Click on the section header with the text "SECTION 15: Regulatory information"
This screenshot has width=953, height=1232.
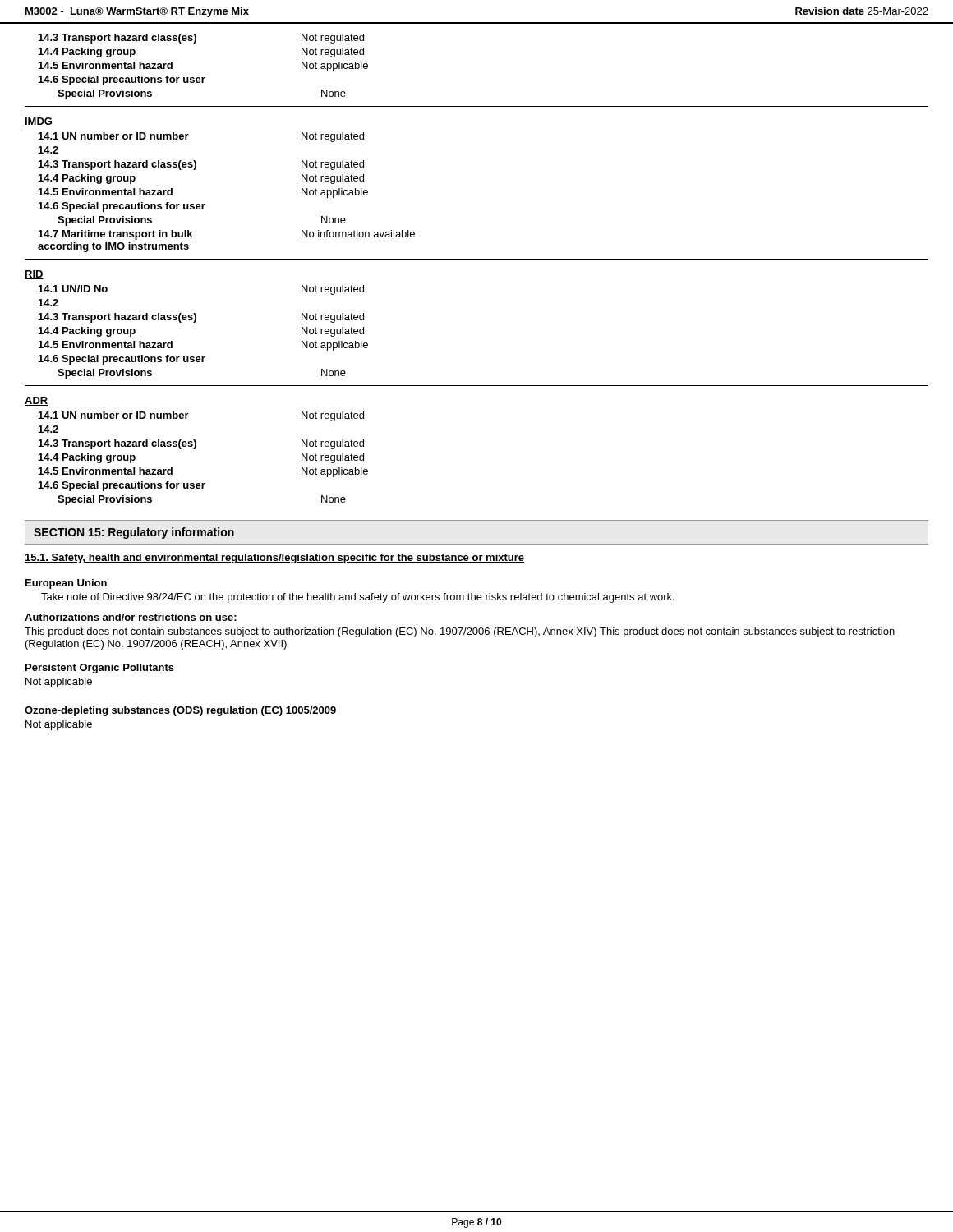pos(134,532)
